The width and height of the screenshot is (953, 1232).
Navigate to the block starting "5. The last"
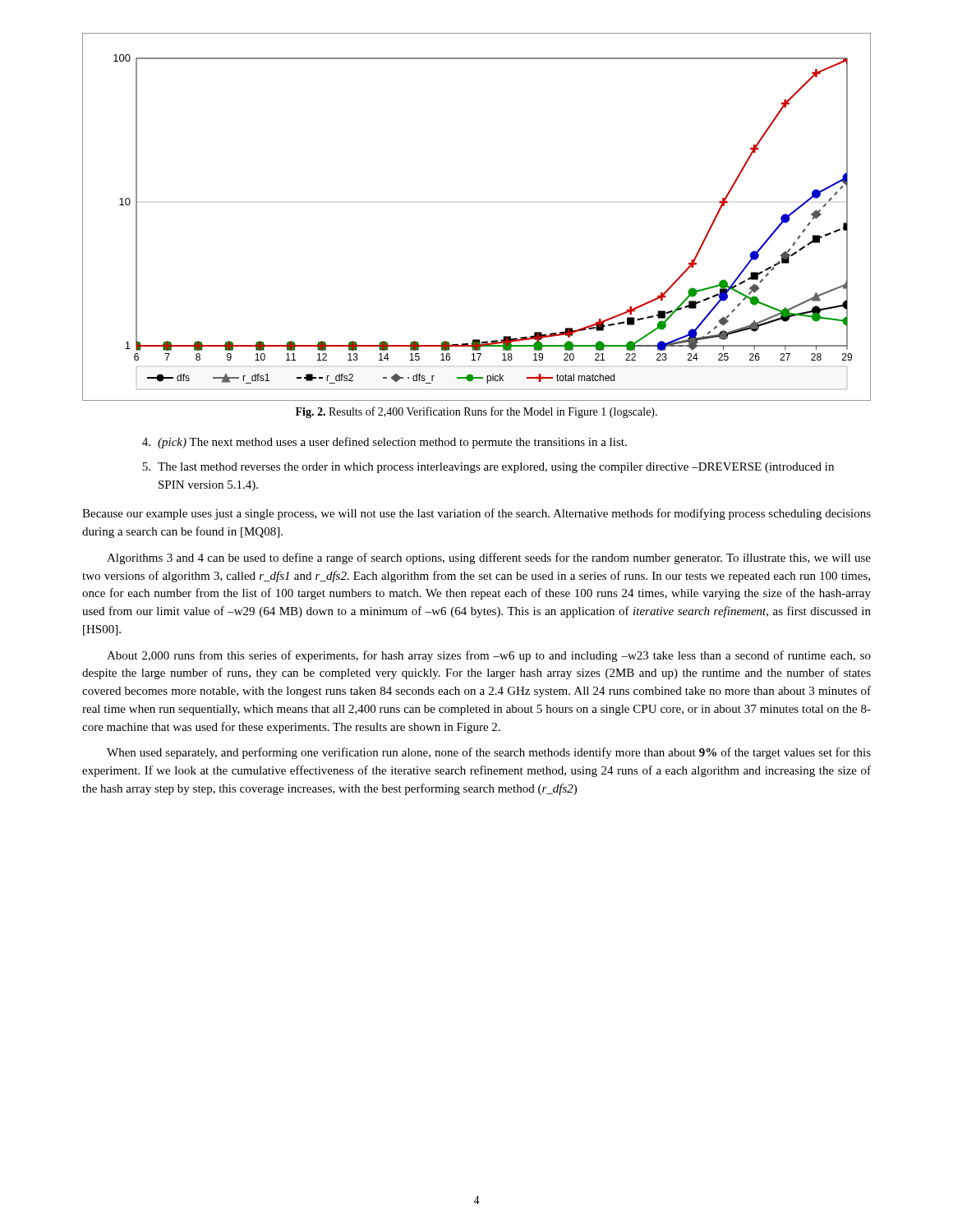pos(493,476)
